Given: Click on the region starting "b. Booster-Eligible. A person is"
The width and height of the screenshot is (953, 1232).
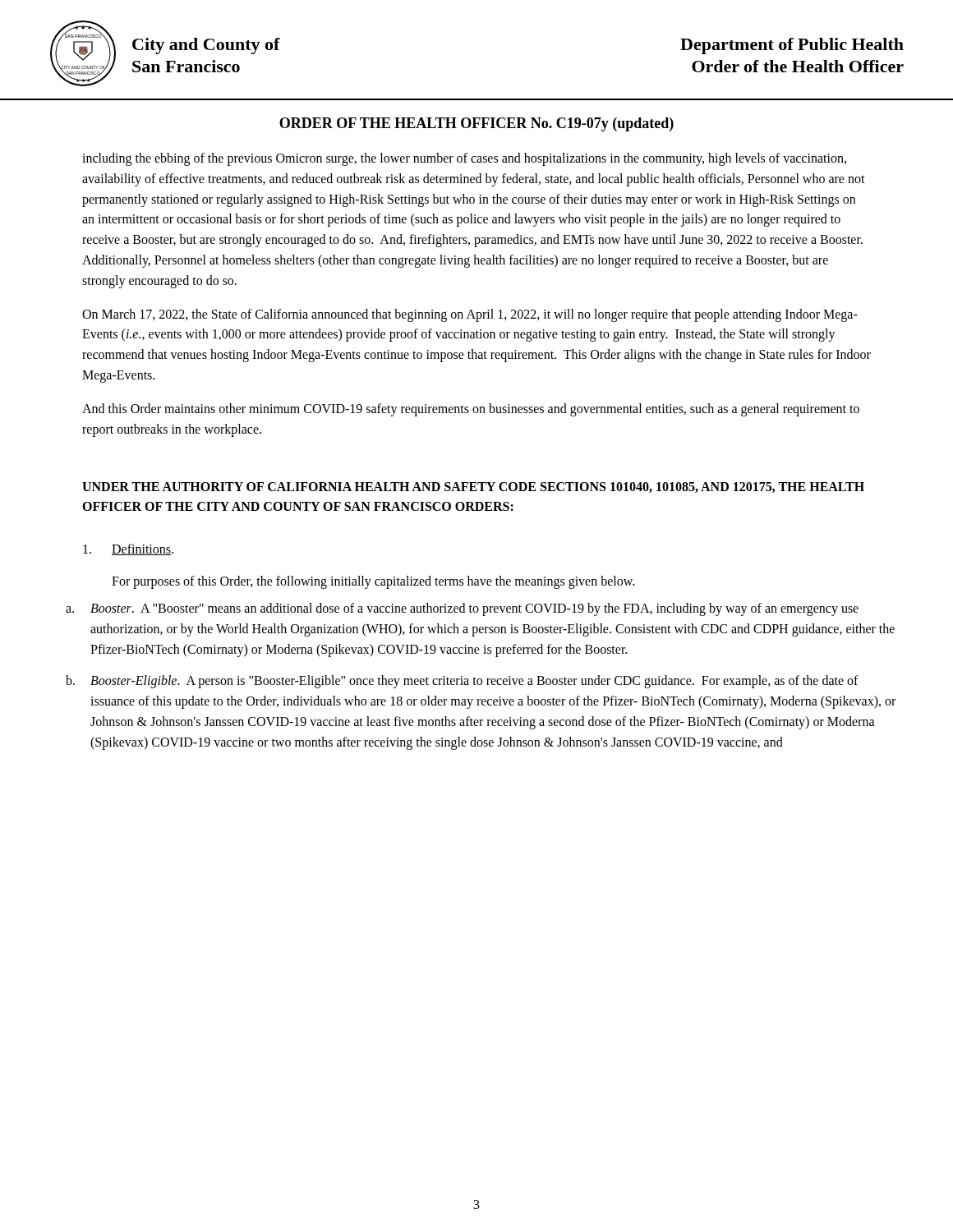Looking at the screenshot, I should click(x=485, y=712).
